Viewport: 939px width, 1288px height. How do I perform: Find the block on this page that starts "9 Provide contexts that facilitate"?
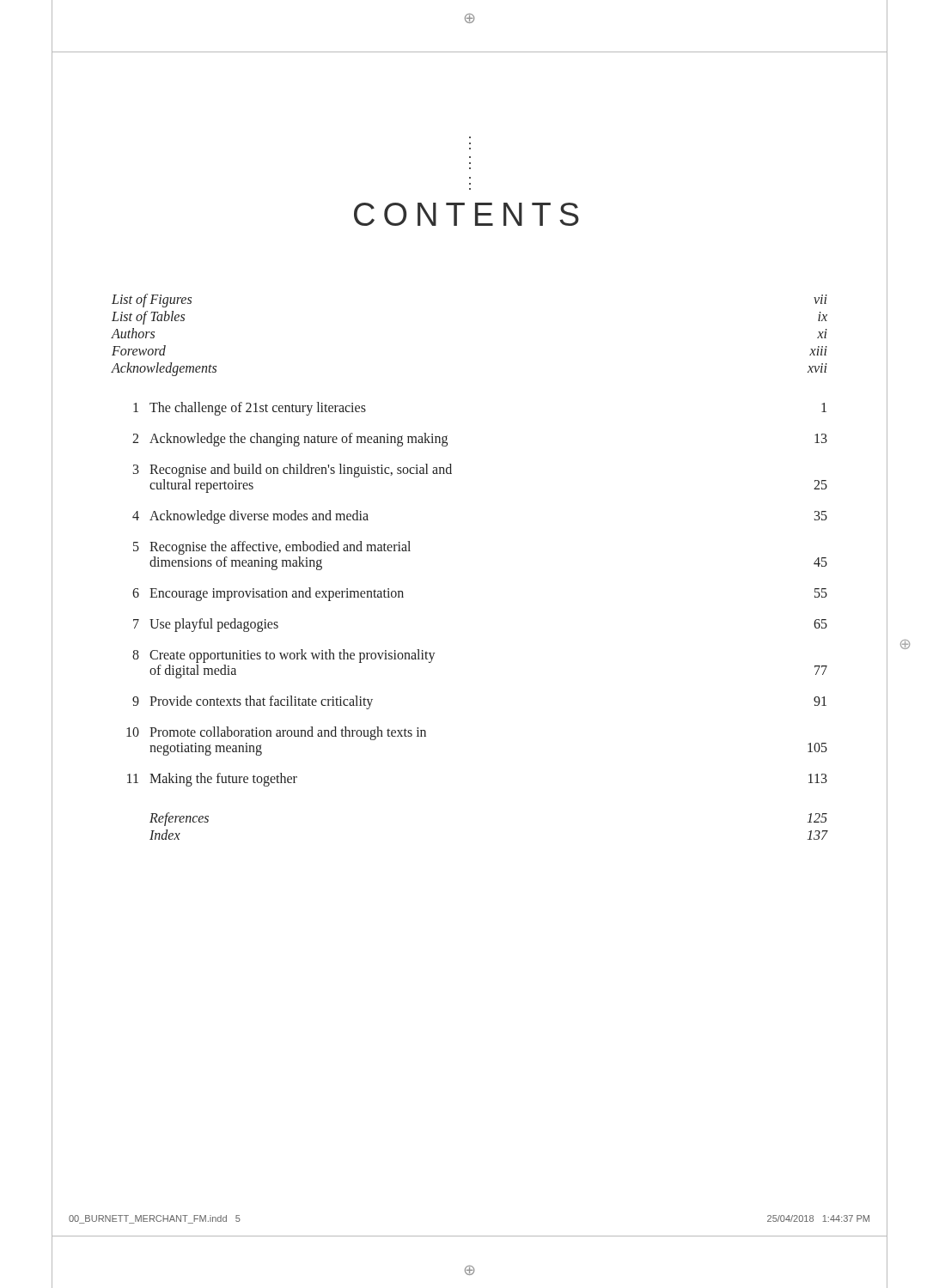coord(250,702)
